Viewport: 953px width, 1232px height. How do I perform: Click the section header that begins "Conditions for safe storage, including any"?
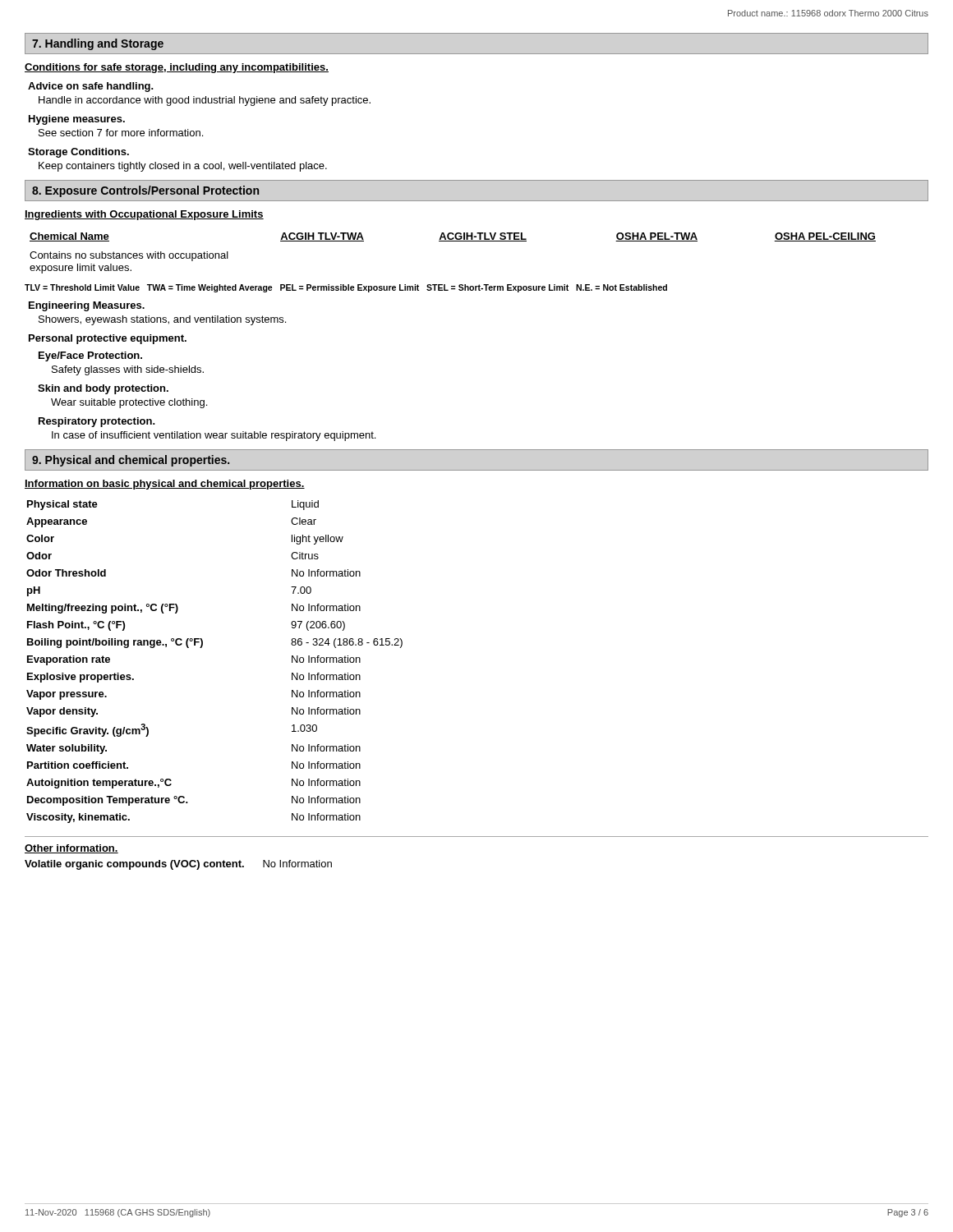click(177, 67)
